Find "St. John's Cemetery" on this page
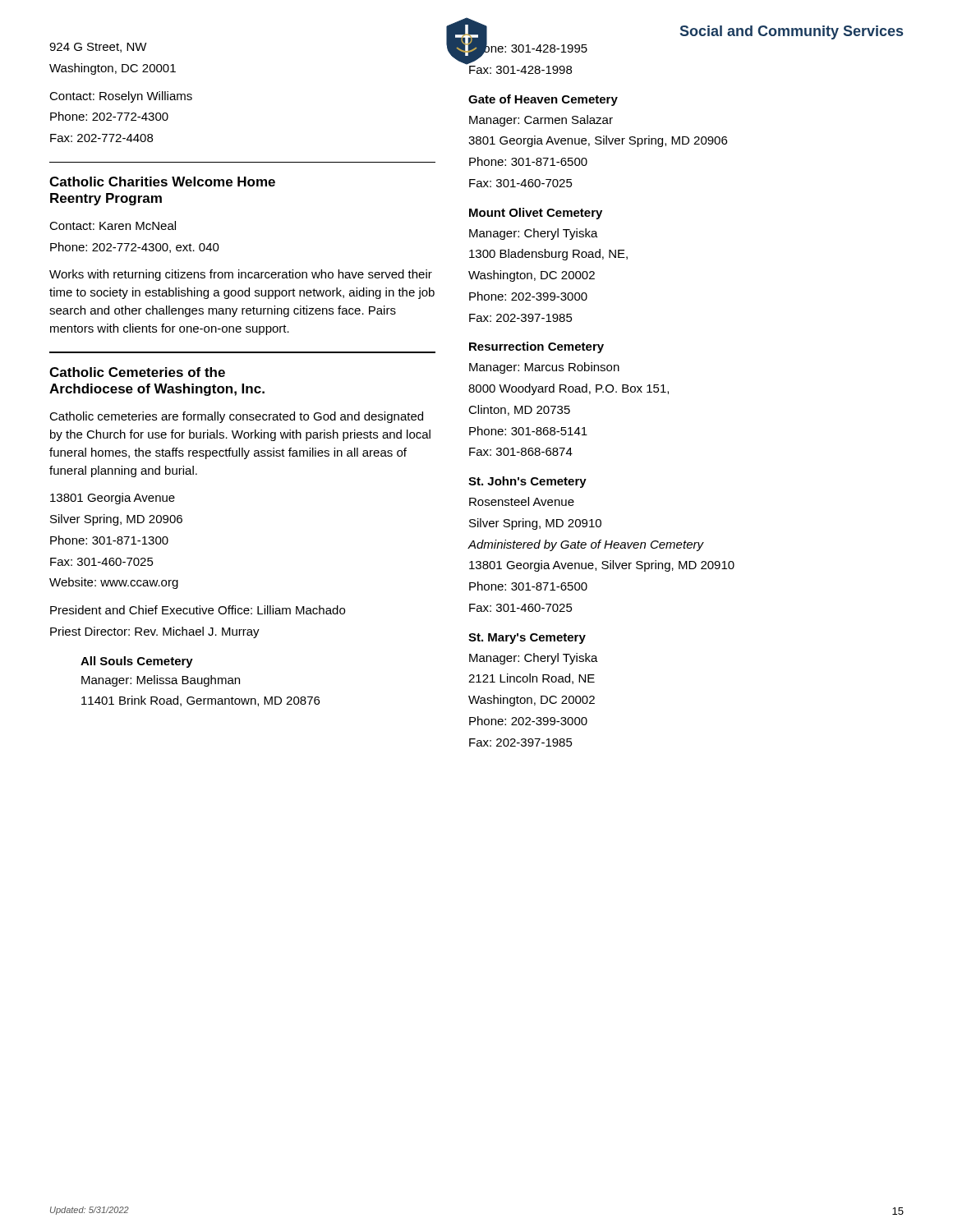Image resolution: width=953 pixels, height=1232 pixels. pos(527,481)
